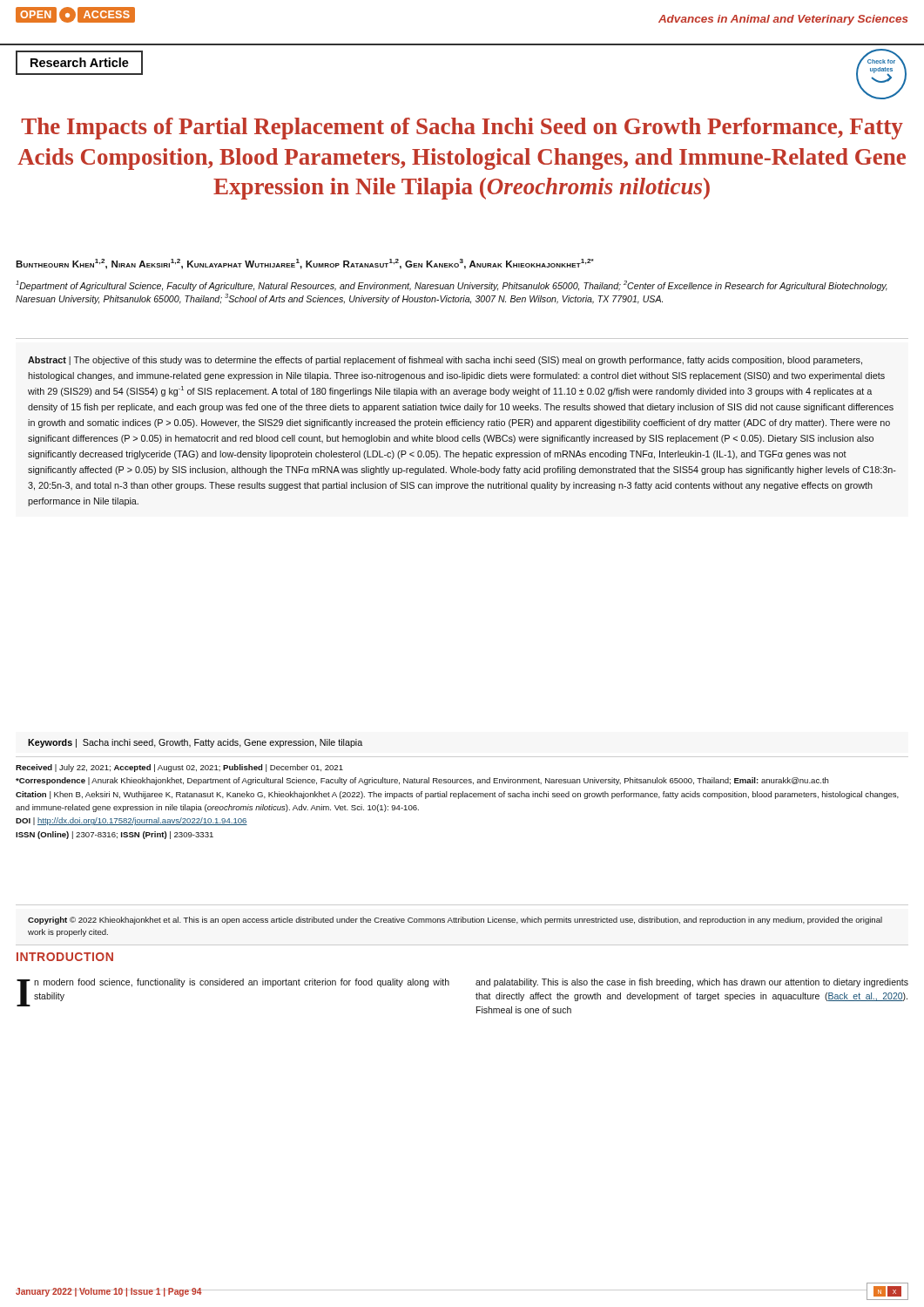Locate the block of text that opens with "and palatability. This is also"
This screenshot has width=924, height=1307.
pyautogui.click(x=692, y=996)
